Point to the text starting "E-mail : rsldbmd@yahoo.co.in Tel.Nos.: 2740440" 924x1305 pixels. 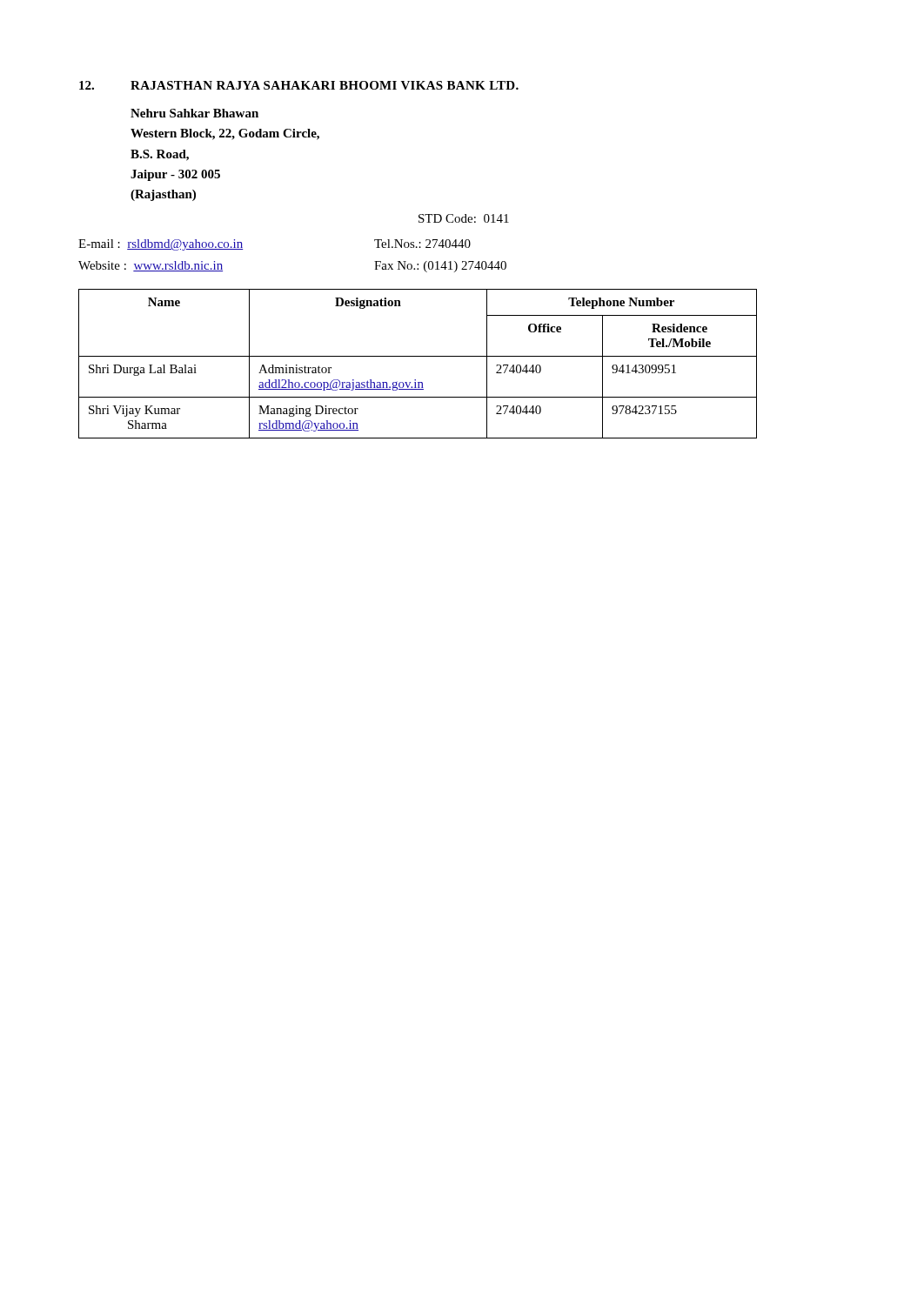tap(185, 245)
